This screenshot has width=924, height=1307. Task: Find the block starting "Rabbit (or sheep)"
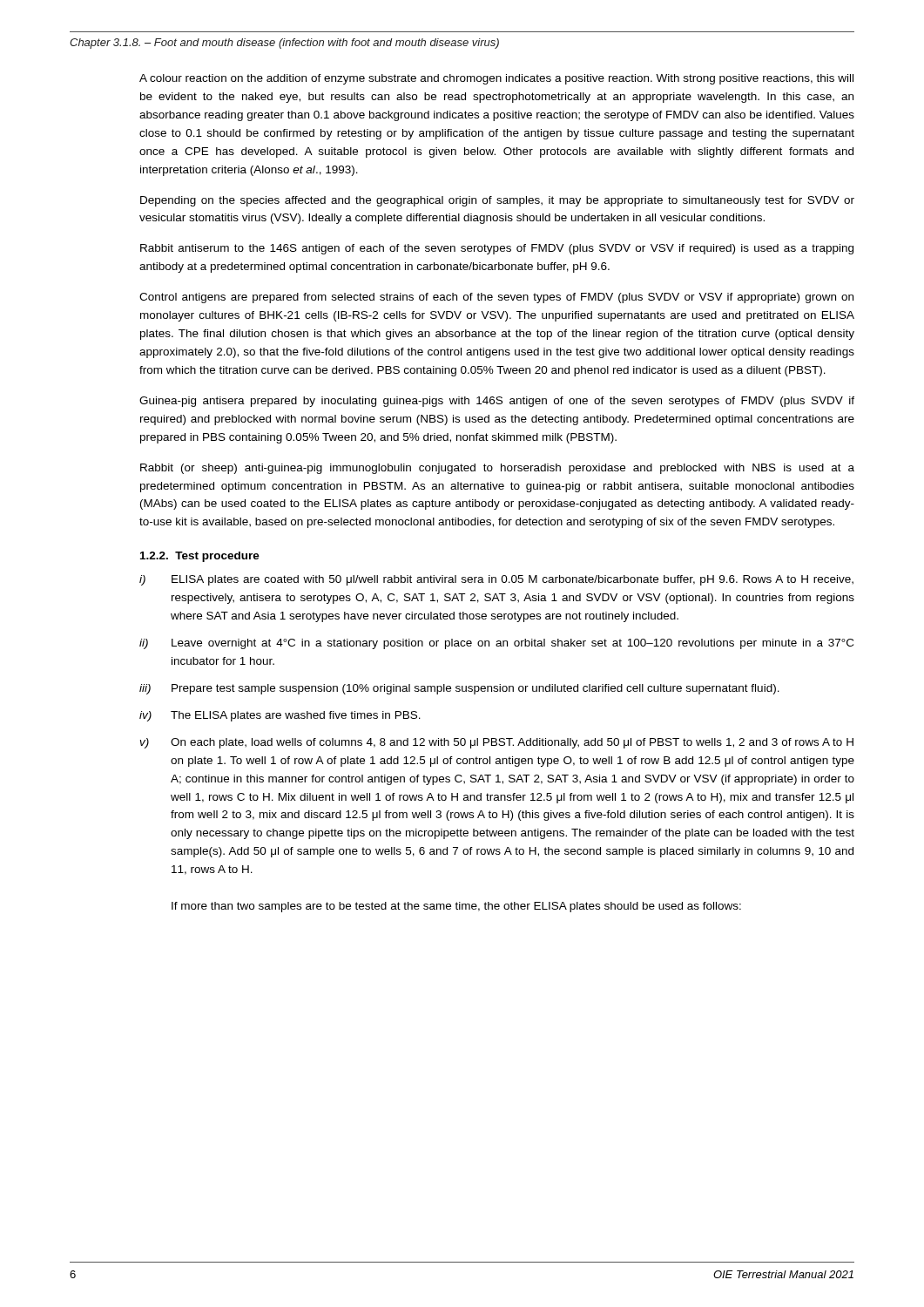coord(497,494)
